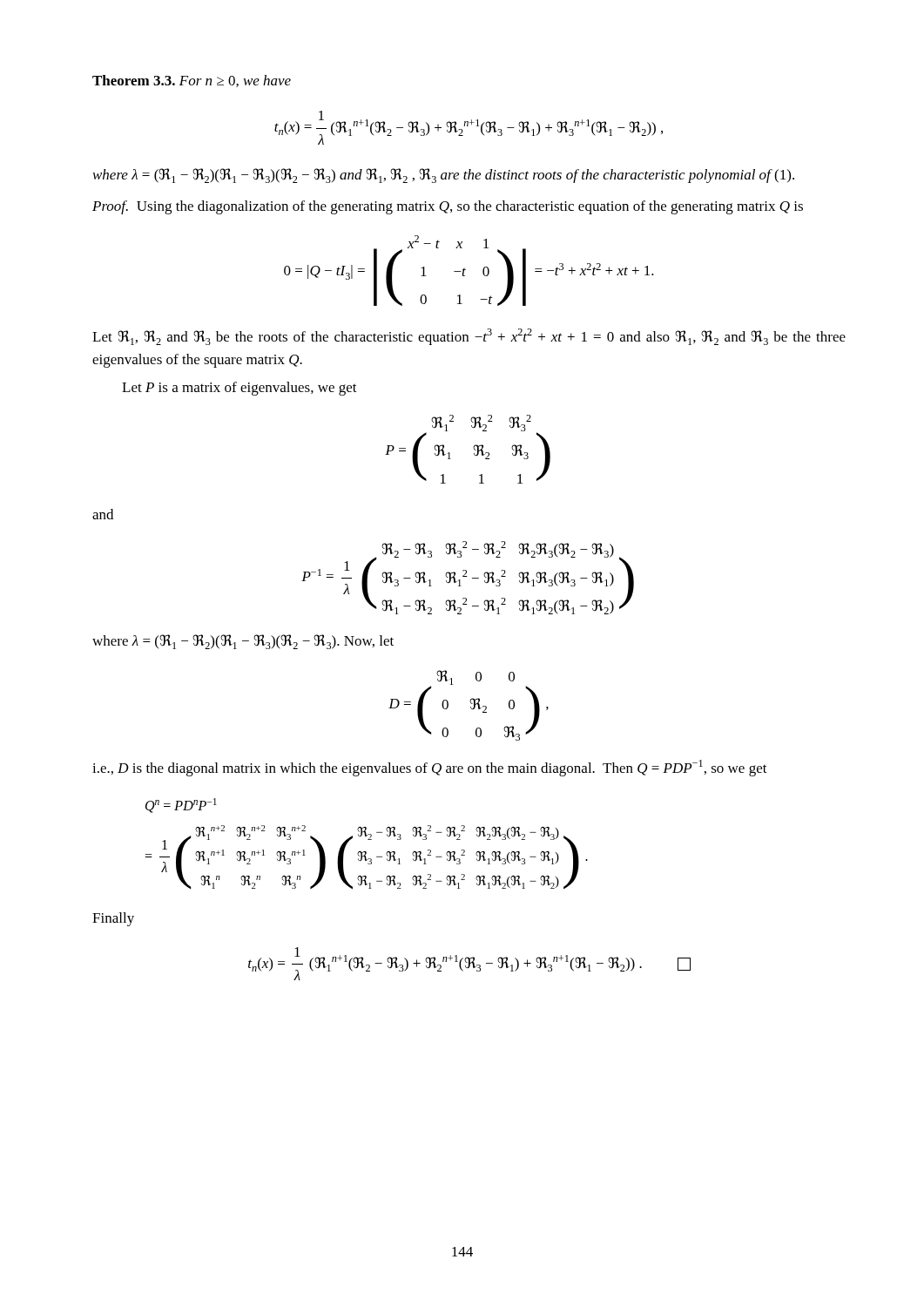Point to the region starting "D = ( ℜ100 0ℜ20 00ℜ3 ) ,"
The height and width of the screenshot is (1307, 924).
click(x=469, y=705)
